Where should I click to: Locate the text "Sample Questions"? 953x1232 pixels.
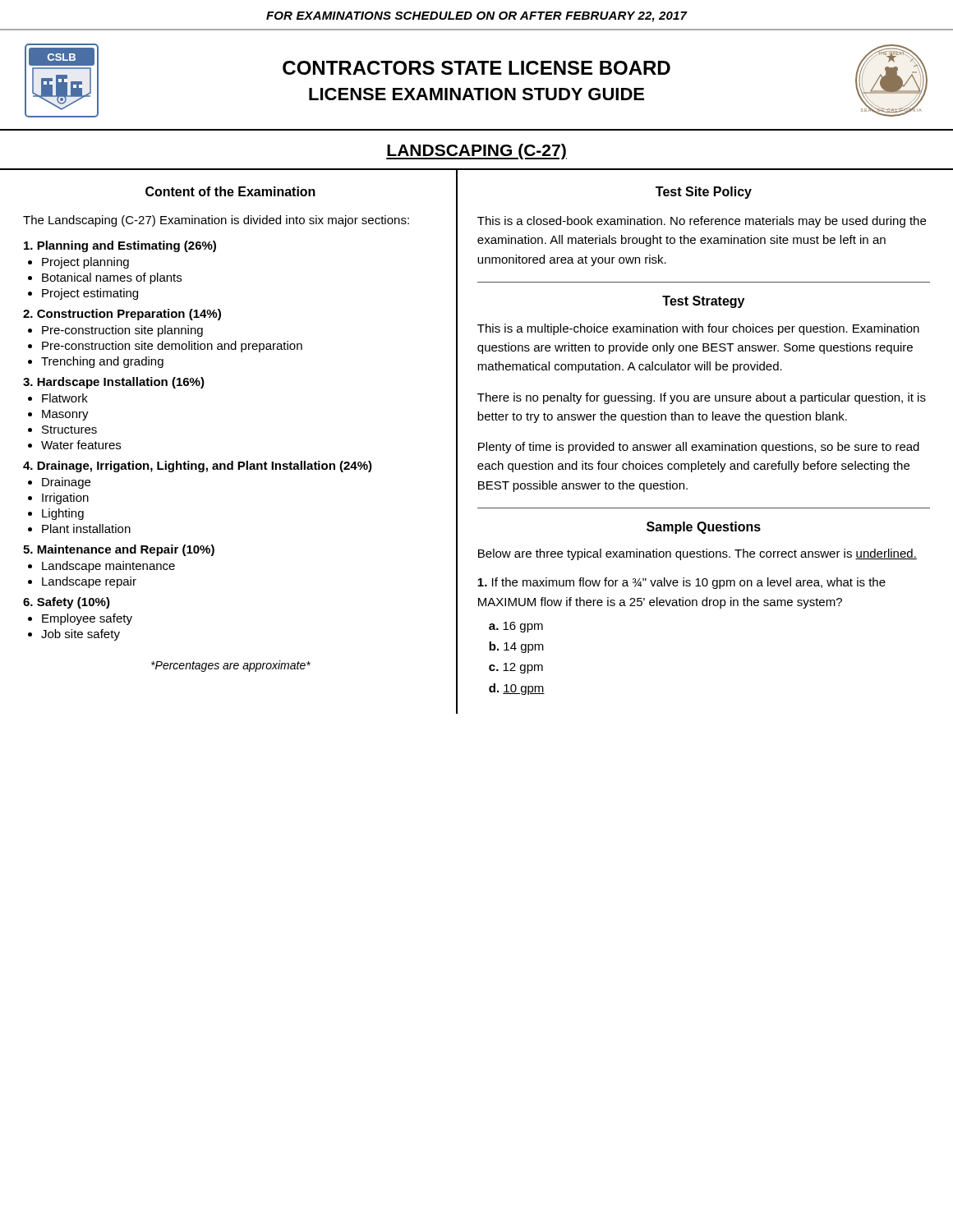pos(704,527)
